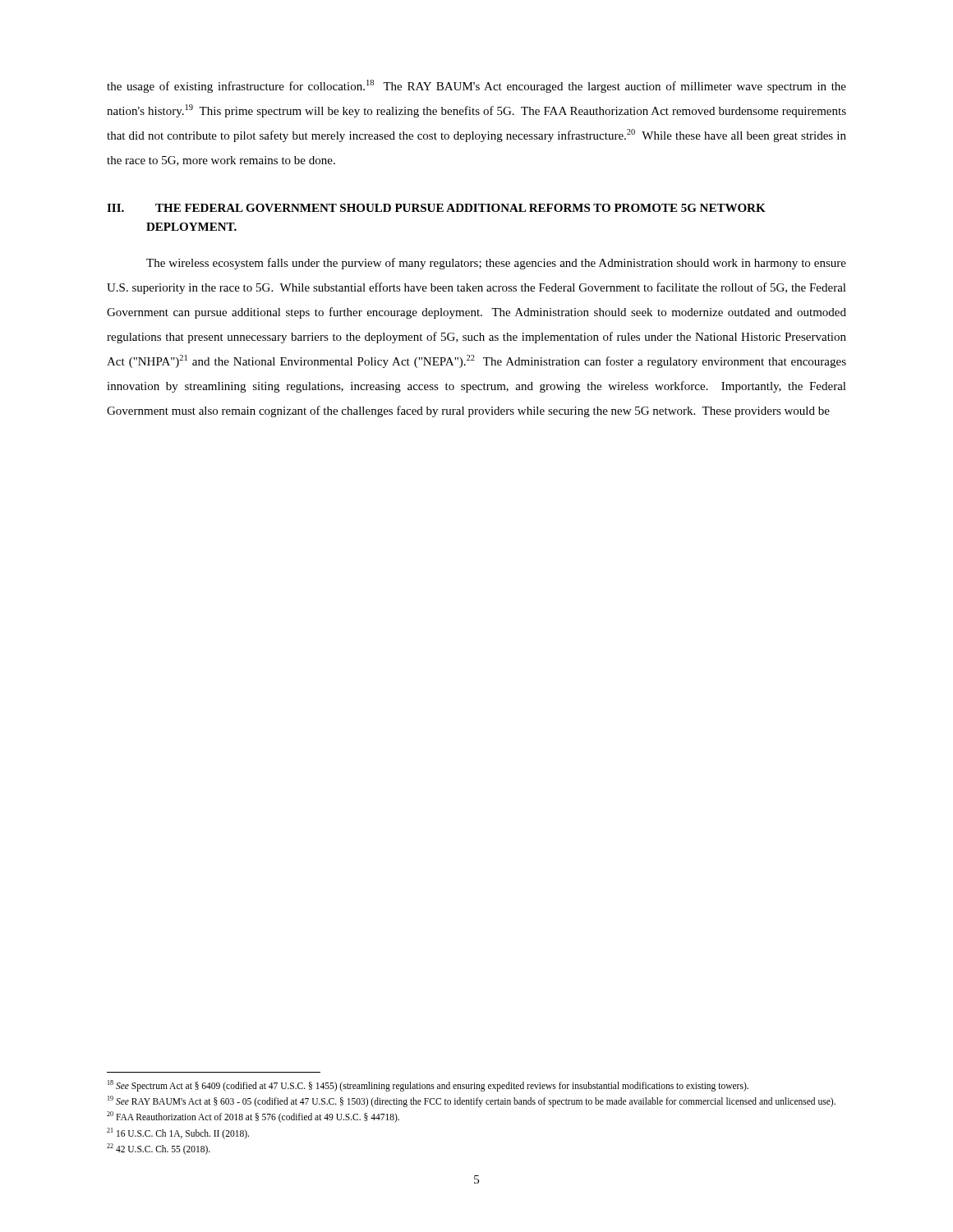Point to the text starting "III. THE FEDERAL GOVERNMENT SHOULD"
Screen dimensions: 1232x953
coord(476,217)
